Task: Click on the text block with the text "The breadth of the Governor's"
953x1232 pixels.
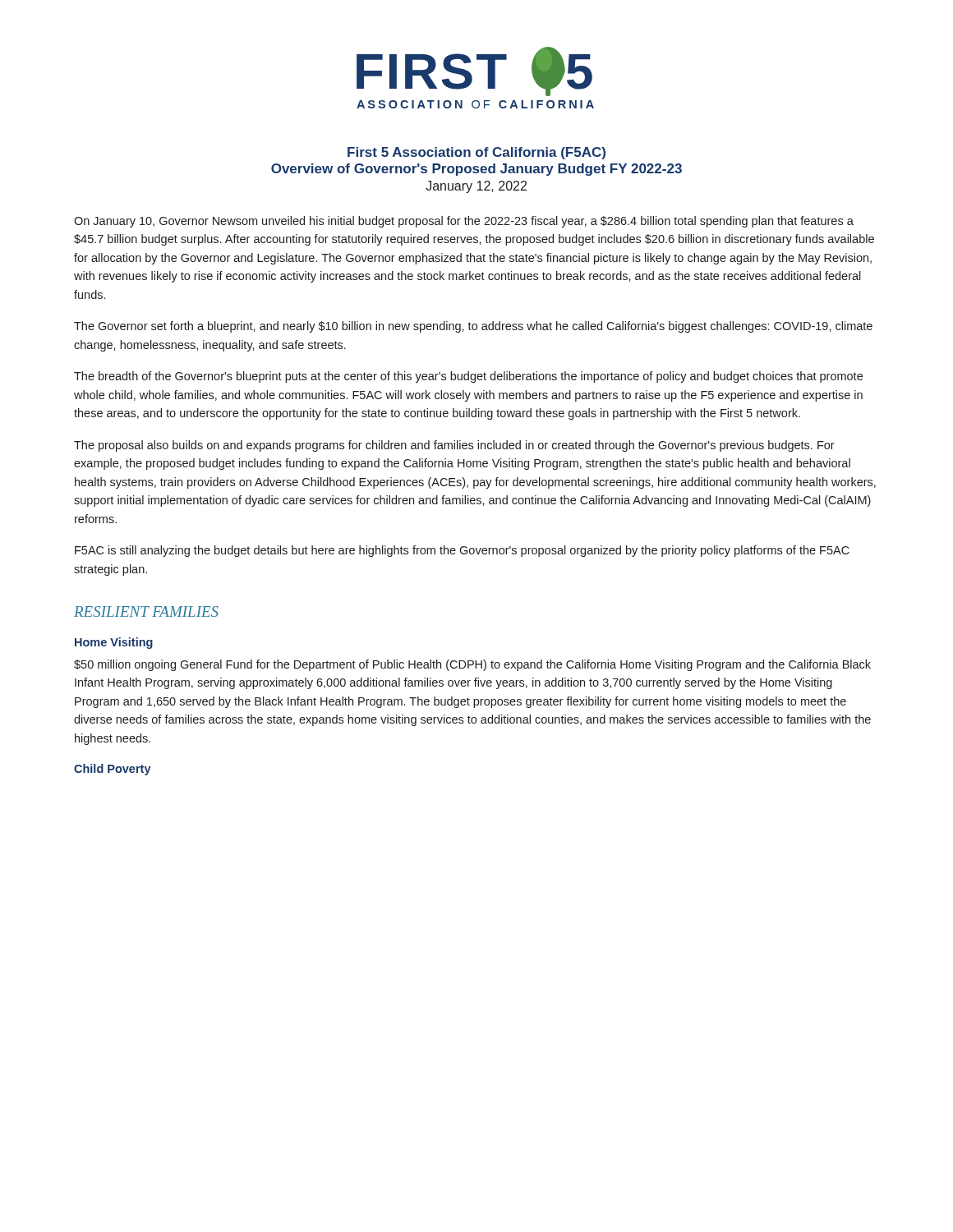Action: 469,395
